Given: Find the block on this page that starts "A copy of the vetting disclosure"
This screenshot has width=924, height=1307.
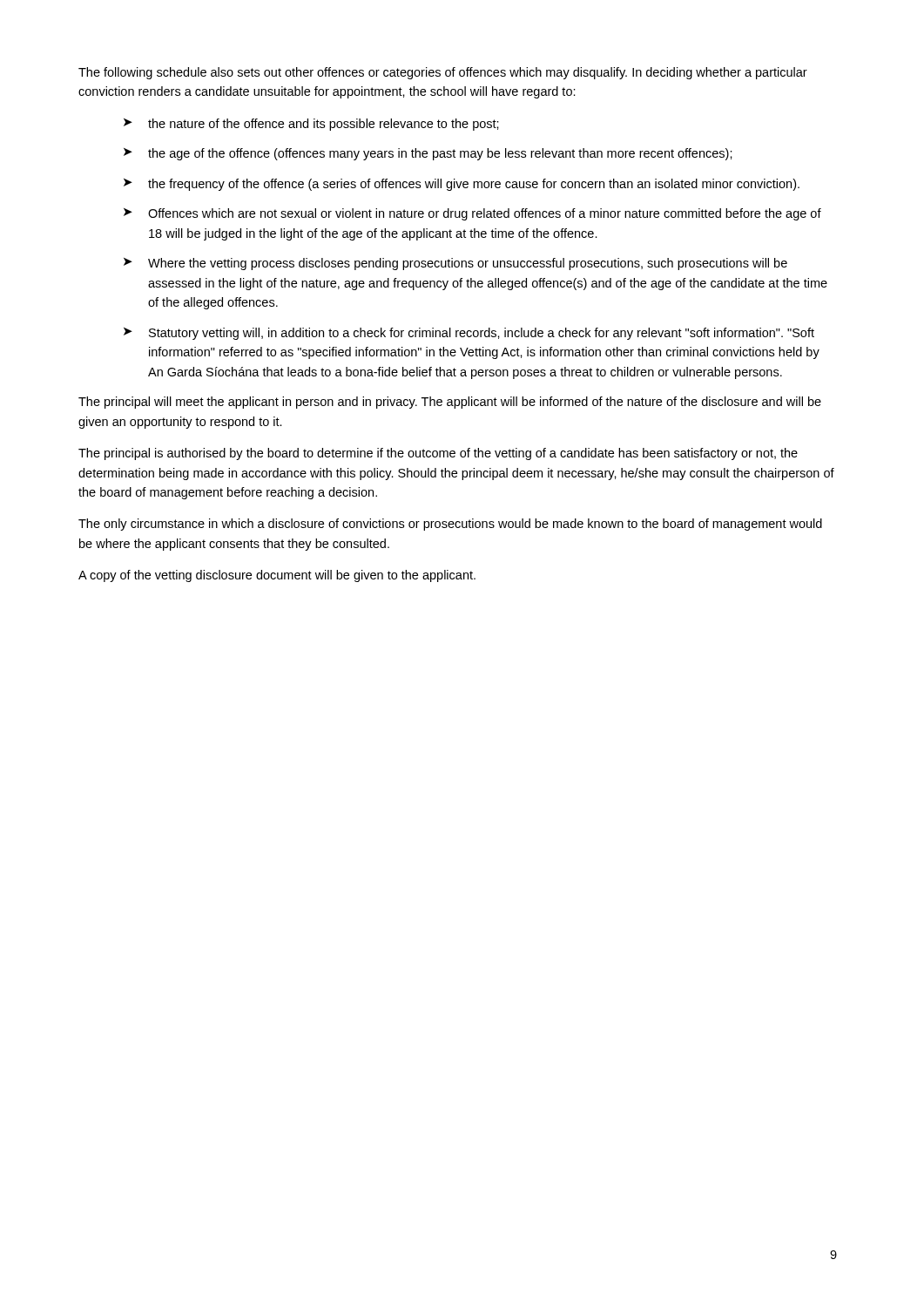Looking at the screenshot, I should 277,575.
